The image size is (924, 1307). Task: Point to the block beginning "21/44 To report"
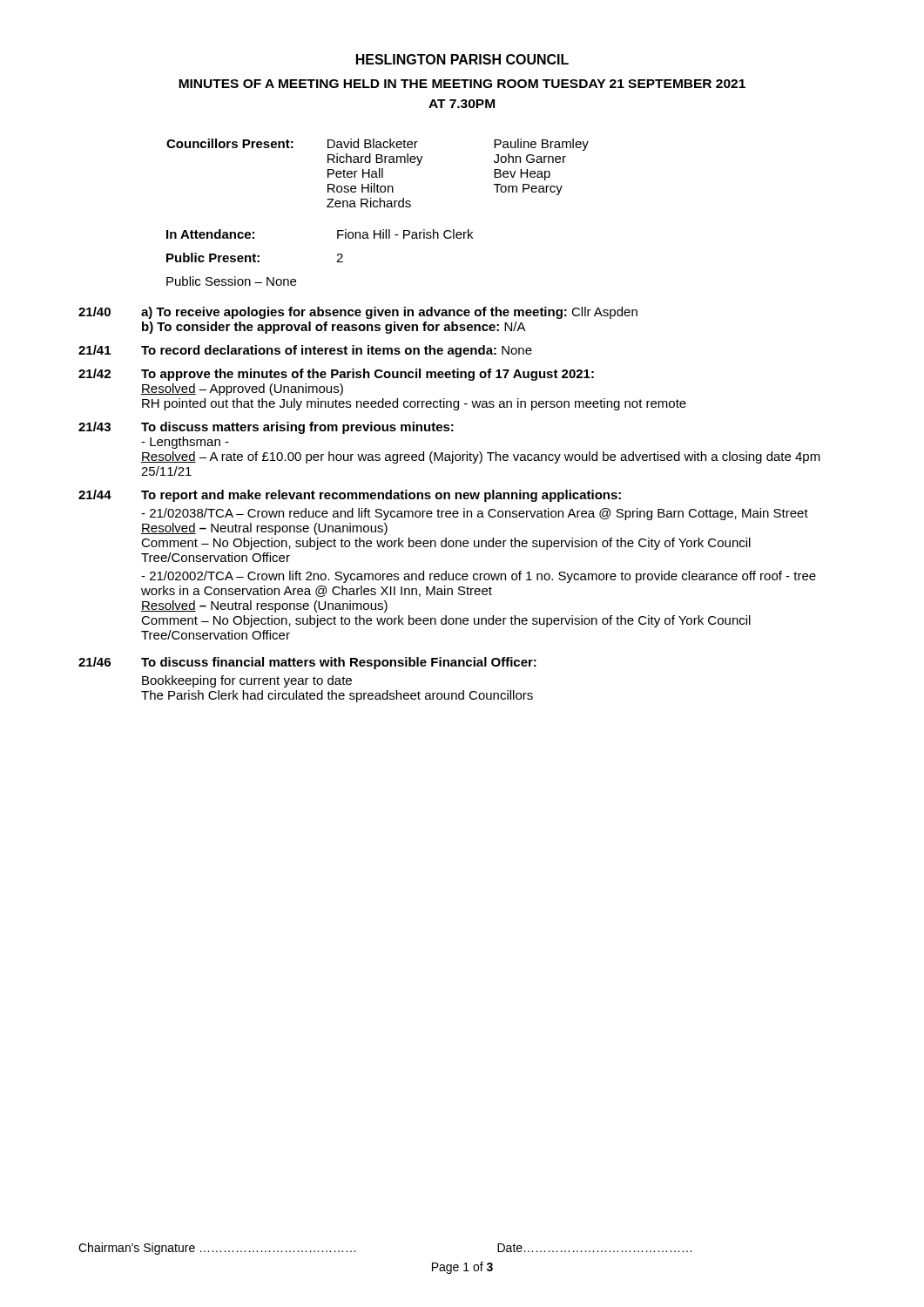(x=462, y=566)
